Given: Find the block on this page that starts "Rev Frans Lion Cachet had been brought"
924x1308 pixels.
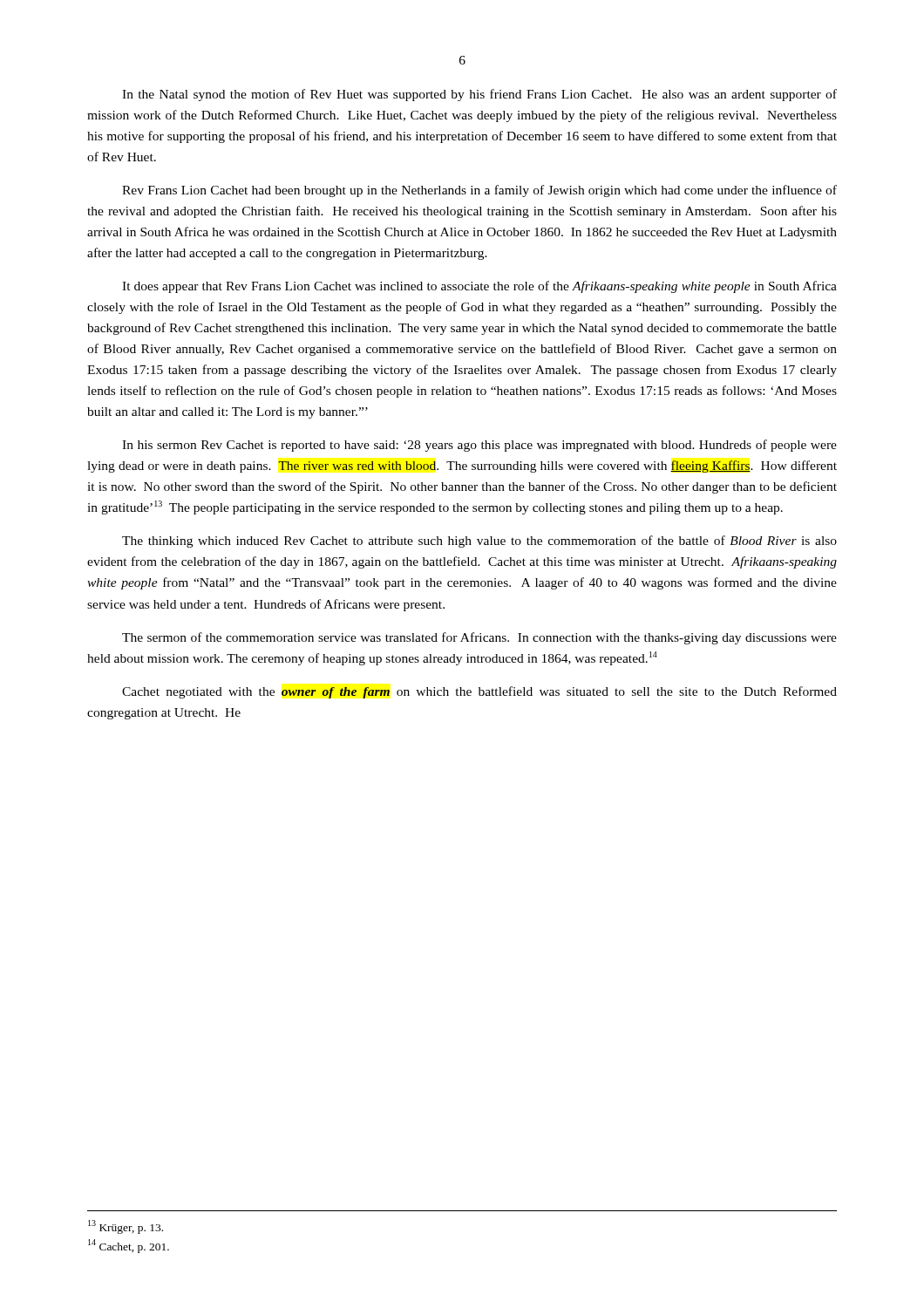Looking at the screenshot, I should pyautogui.click(x=462, y=221).
